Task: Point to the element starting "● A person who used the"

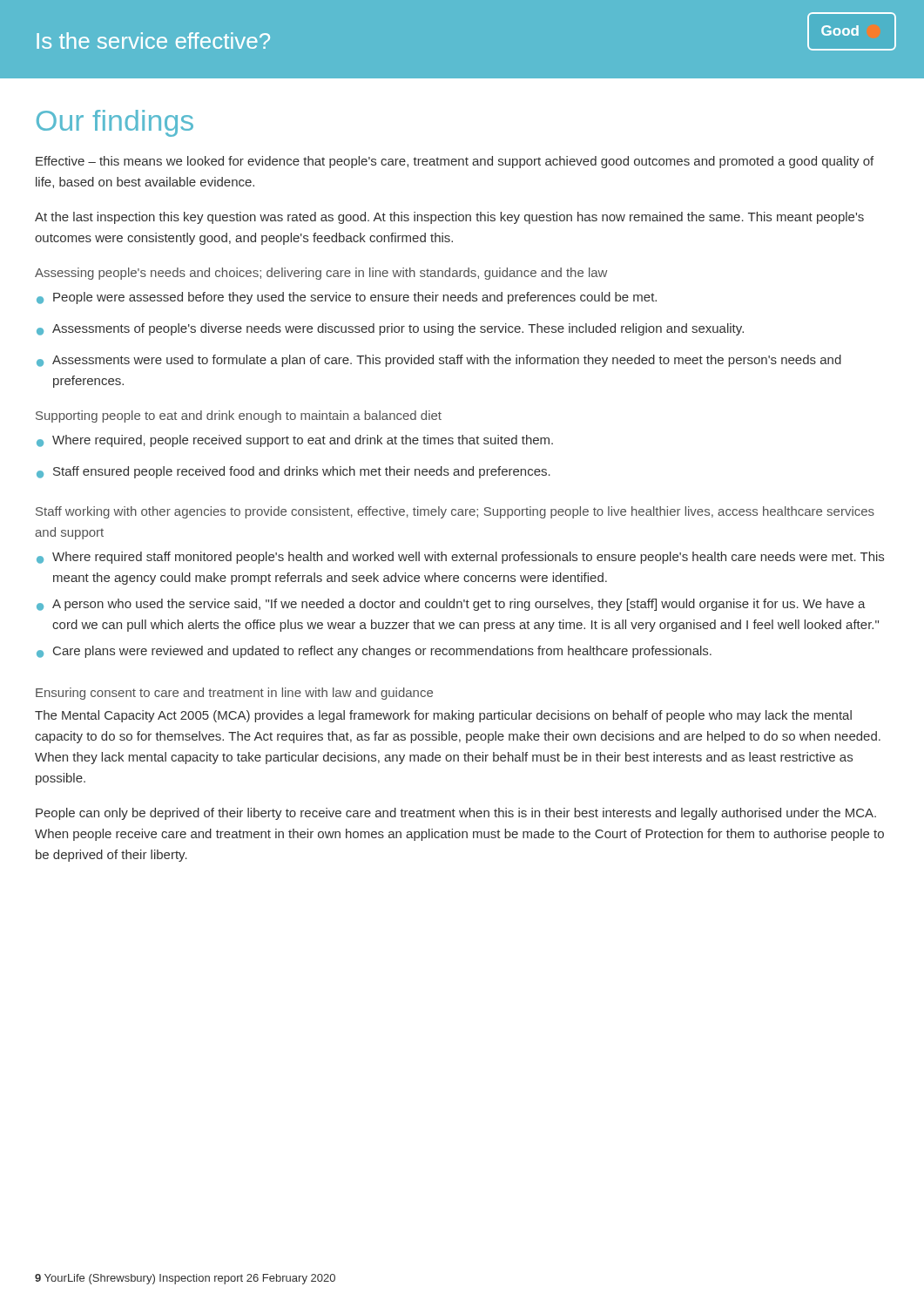Action: 462,614
